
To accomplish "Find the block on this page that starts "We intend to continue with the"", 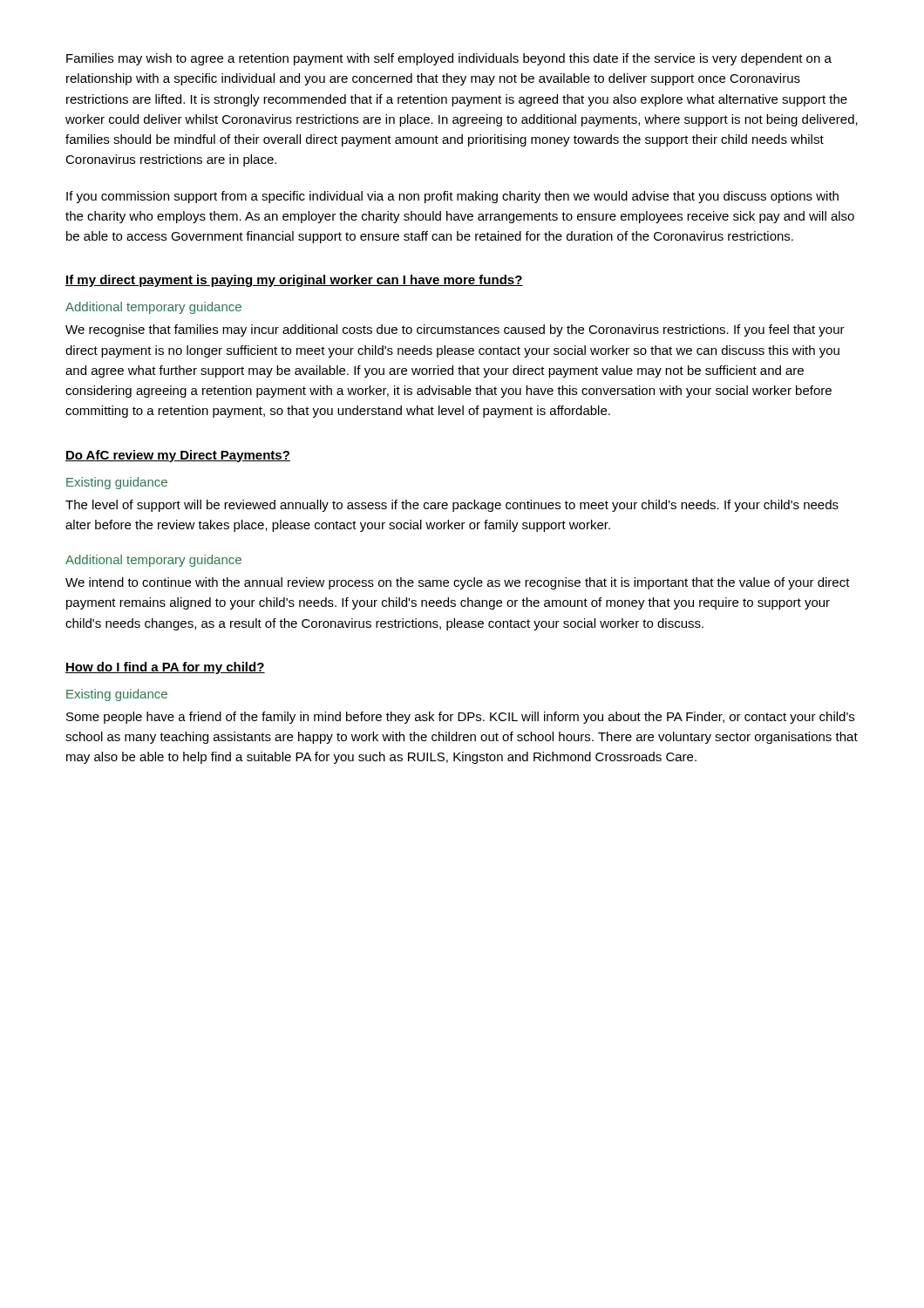I will pos(457,602).
